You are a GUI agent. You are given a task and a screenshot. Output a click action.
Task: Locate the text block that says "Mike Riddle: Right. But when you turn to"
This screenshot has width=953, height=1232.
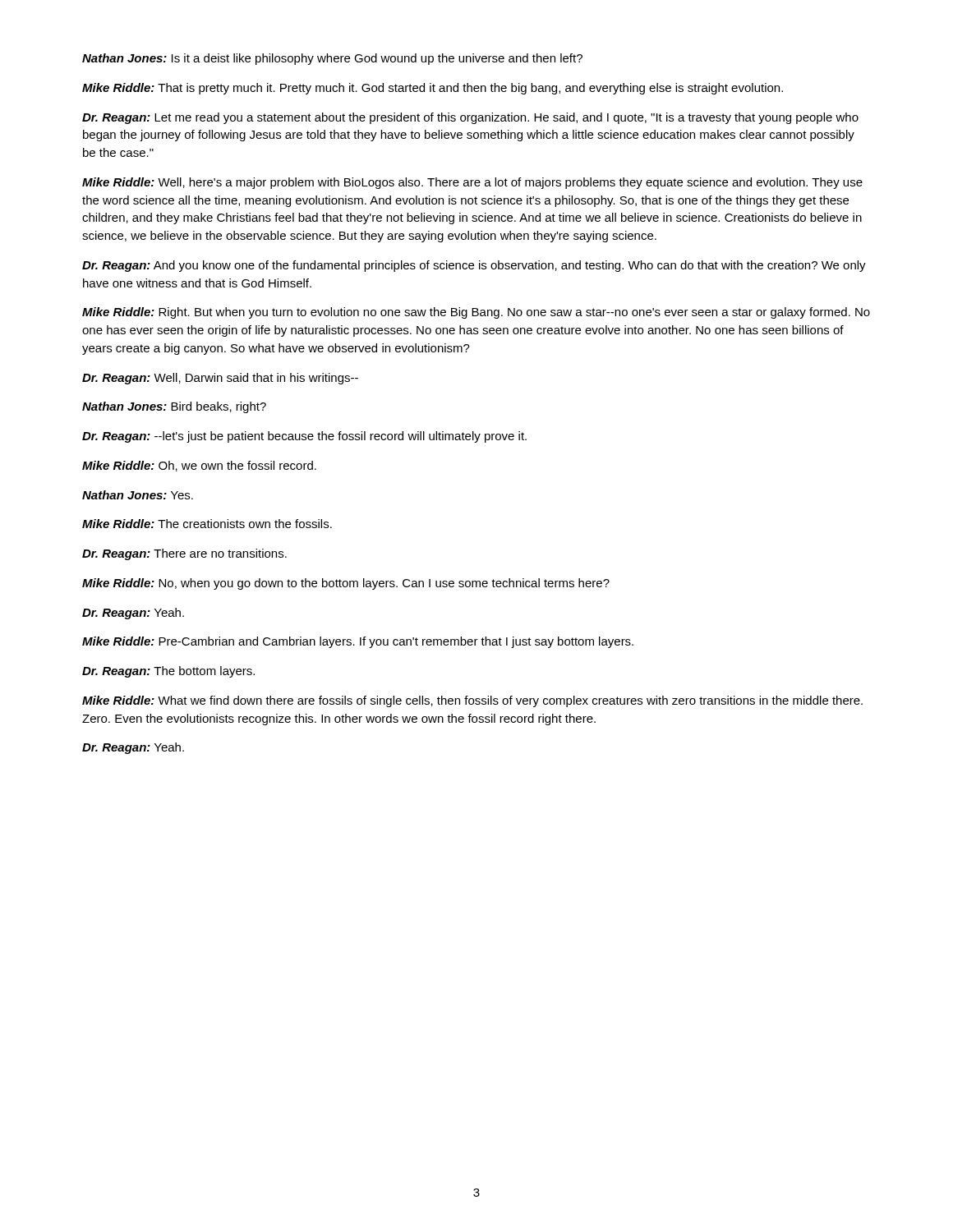476,330
